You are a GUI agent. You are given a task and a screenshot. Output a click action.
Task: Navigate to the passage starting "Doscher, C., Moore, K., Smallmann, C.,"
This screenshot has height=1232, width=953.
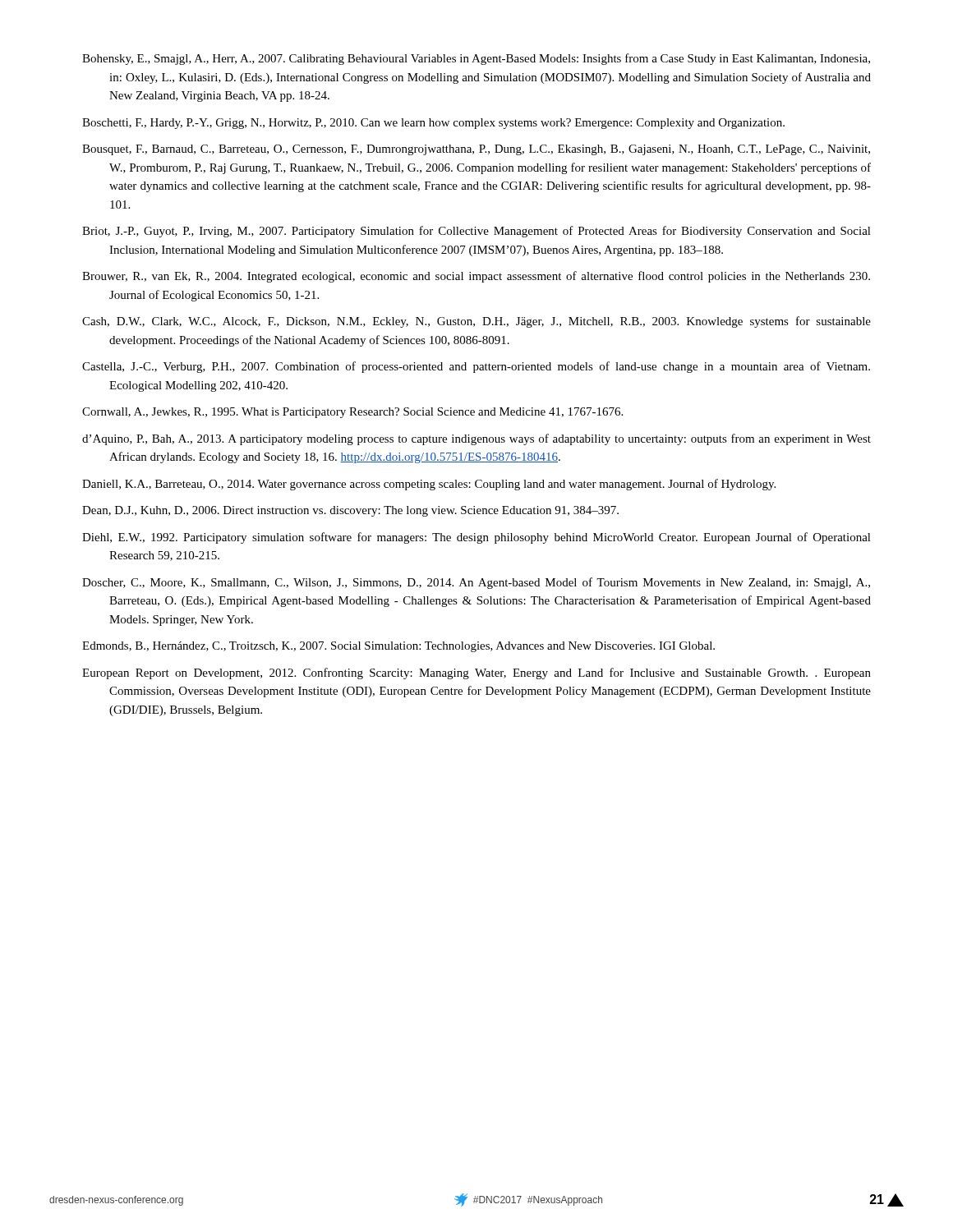pyautogui.click(x=476, y=600)
